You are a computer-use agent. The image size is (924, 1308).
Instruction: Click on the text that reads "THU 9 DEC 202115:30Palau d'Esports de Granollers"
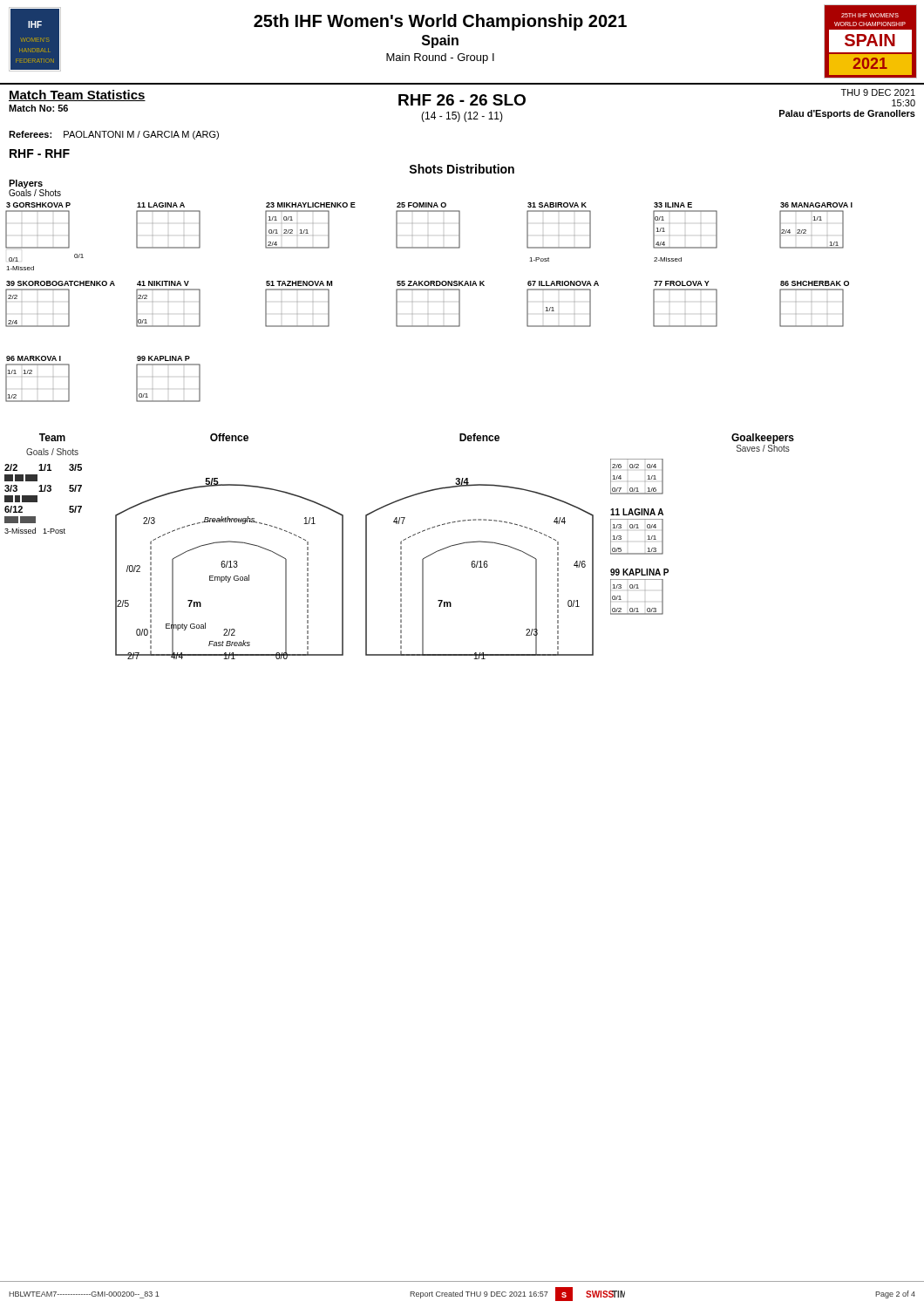tap(847, 103)
